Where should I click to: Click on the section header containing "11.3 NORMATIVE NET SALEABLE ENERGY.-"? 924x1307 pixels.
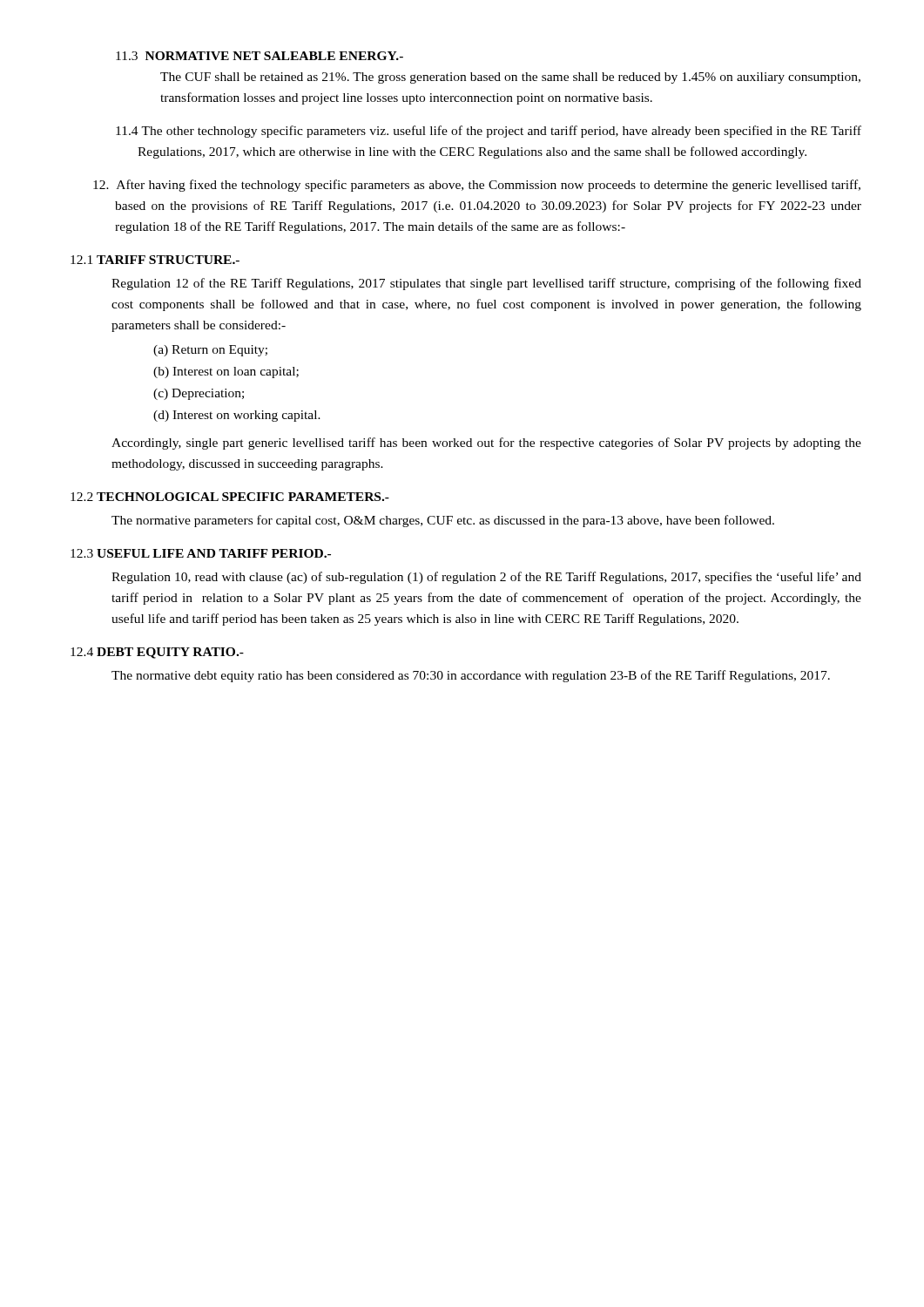click(x=259, y=55)
